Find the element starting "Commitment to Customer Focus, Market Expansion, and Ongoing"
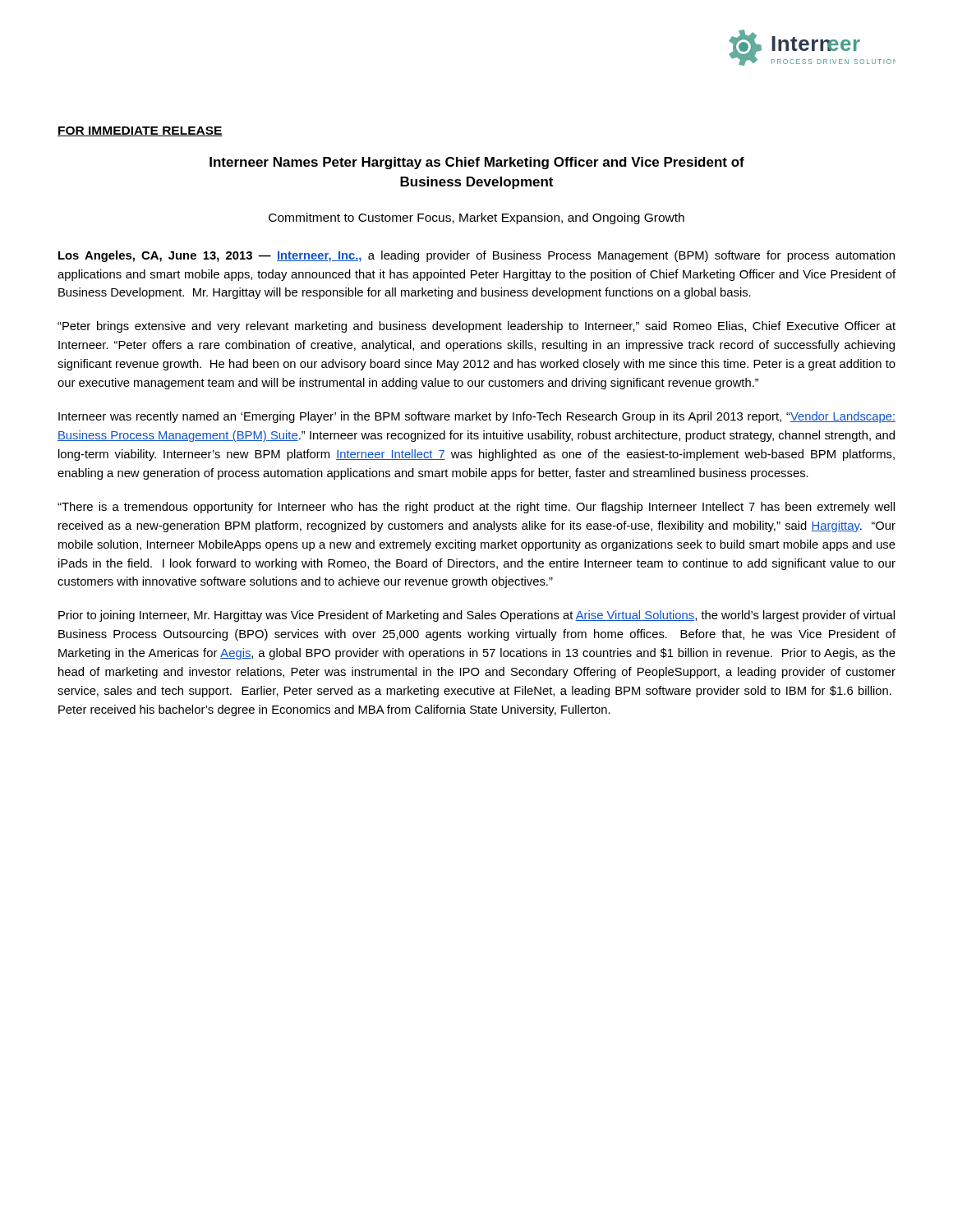 point(476,217)
